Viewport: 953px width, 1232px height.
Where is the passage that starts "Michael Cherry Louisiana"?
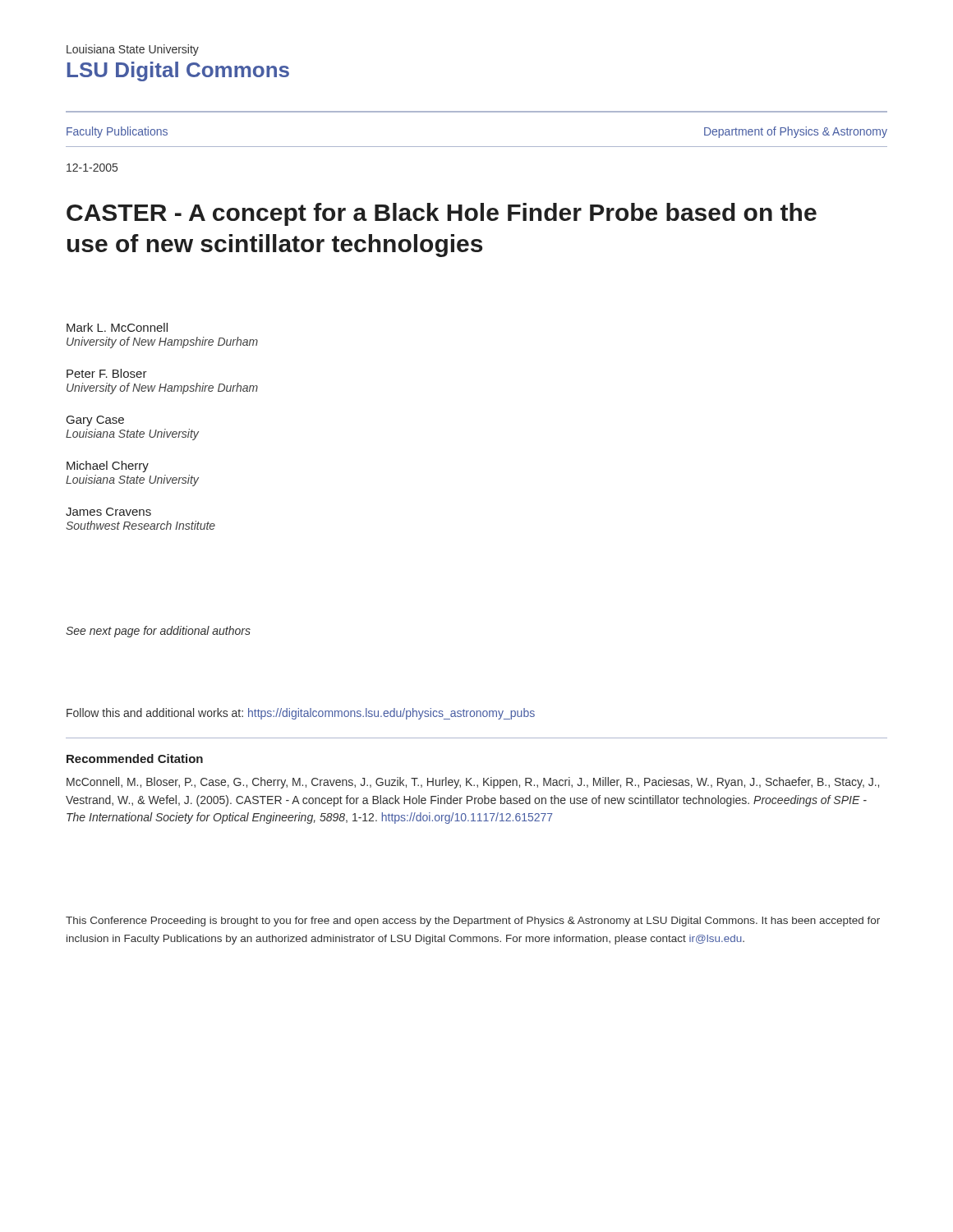click(x=108, y=467)
